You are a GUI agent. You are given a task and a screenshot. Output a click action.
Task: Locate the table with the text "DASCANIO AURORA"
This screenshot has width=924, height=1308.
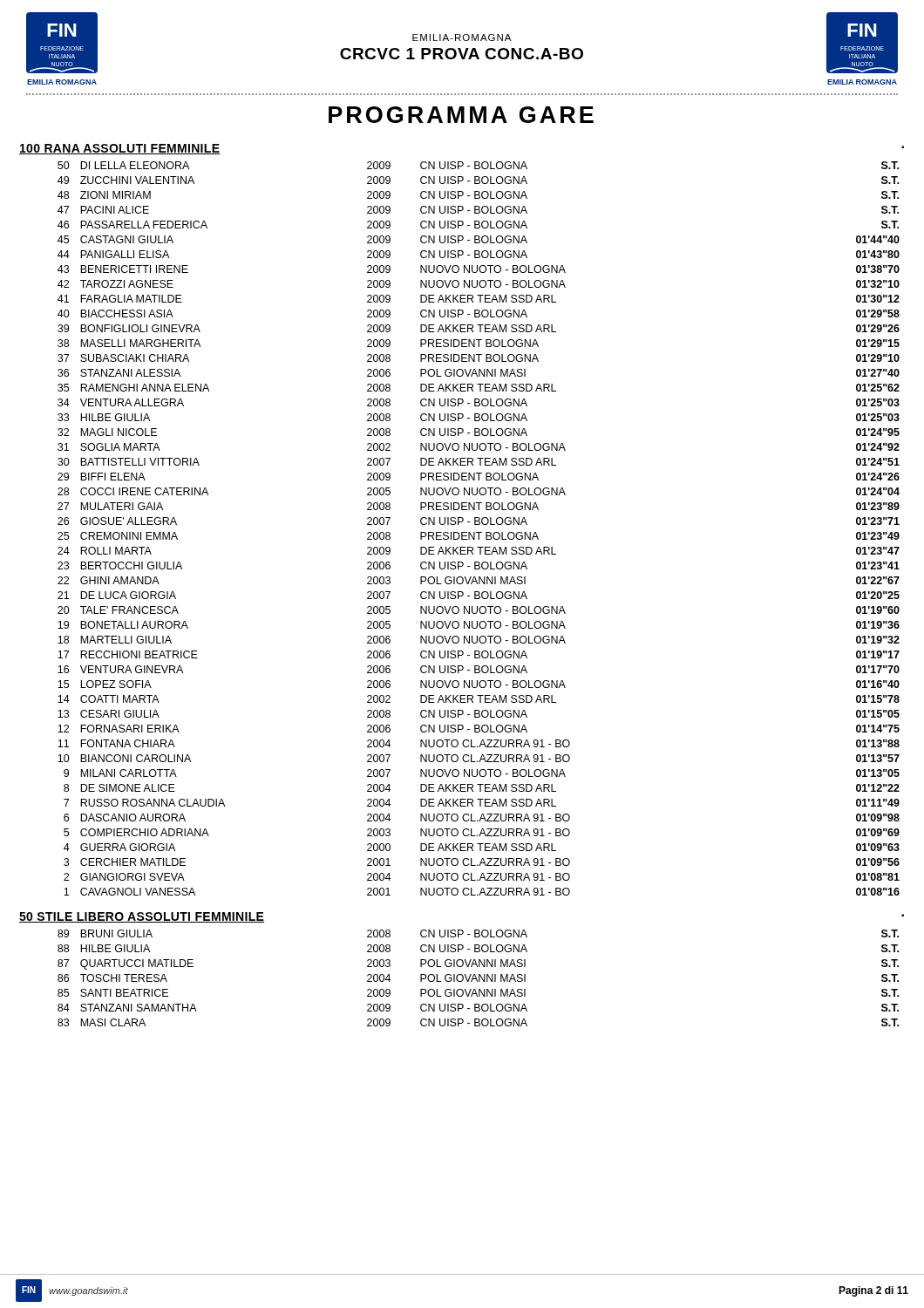coord(462,528)
